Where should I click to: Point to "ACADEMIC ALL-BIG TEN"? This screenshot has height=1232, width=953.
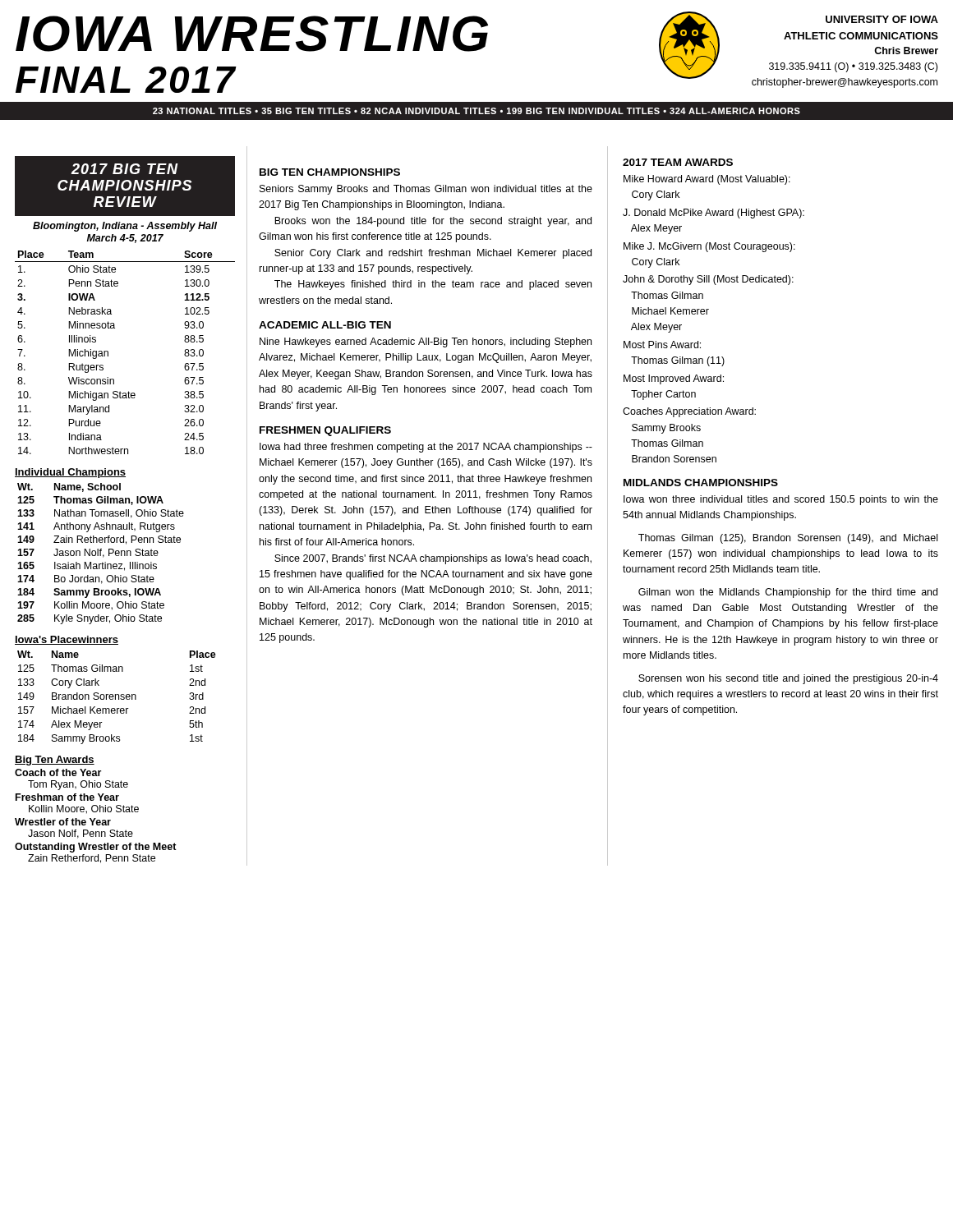(325, 325)
